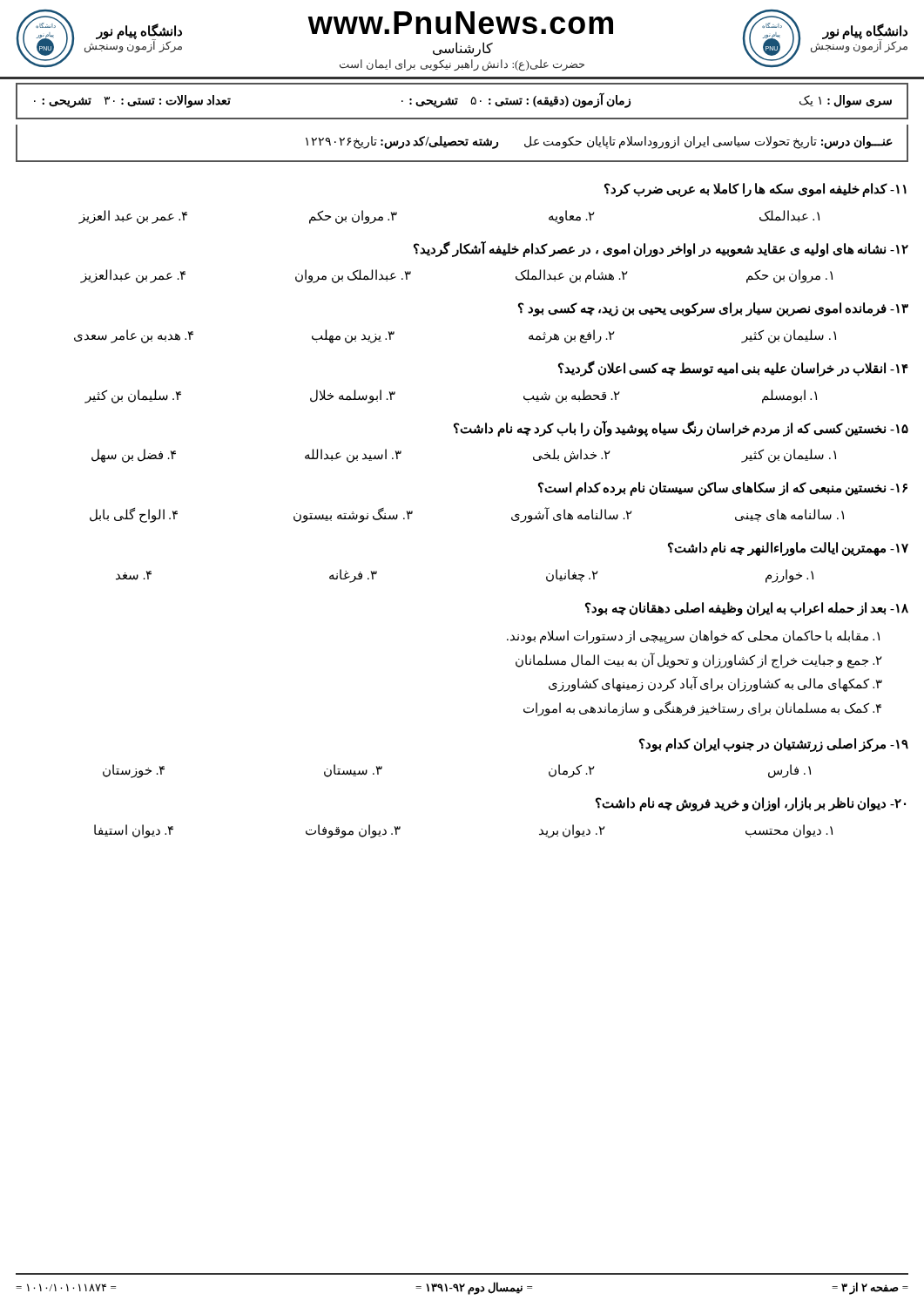
Task: Locate the passage starting "زمان آزمون (دقیقه) : تستی : ۵۰ تشریحی"
Action: pos(515,101)
